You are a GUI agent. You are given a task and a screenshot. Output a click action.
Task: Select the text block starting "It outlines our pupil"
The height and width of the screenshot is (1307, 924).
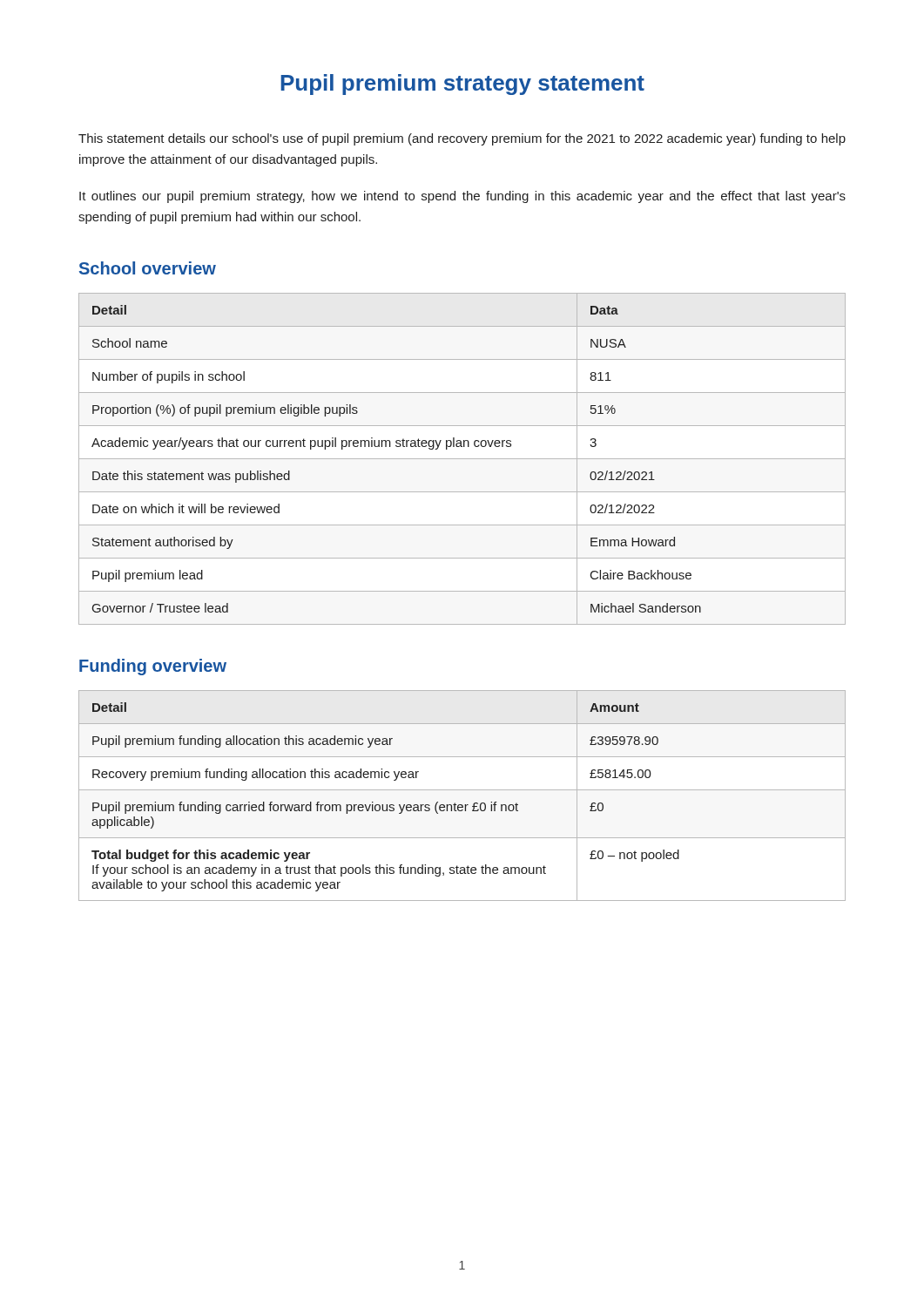tap(462, 206)
